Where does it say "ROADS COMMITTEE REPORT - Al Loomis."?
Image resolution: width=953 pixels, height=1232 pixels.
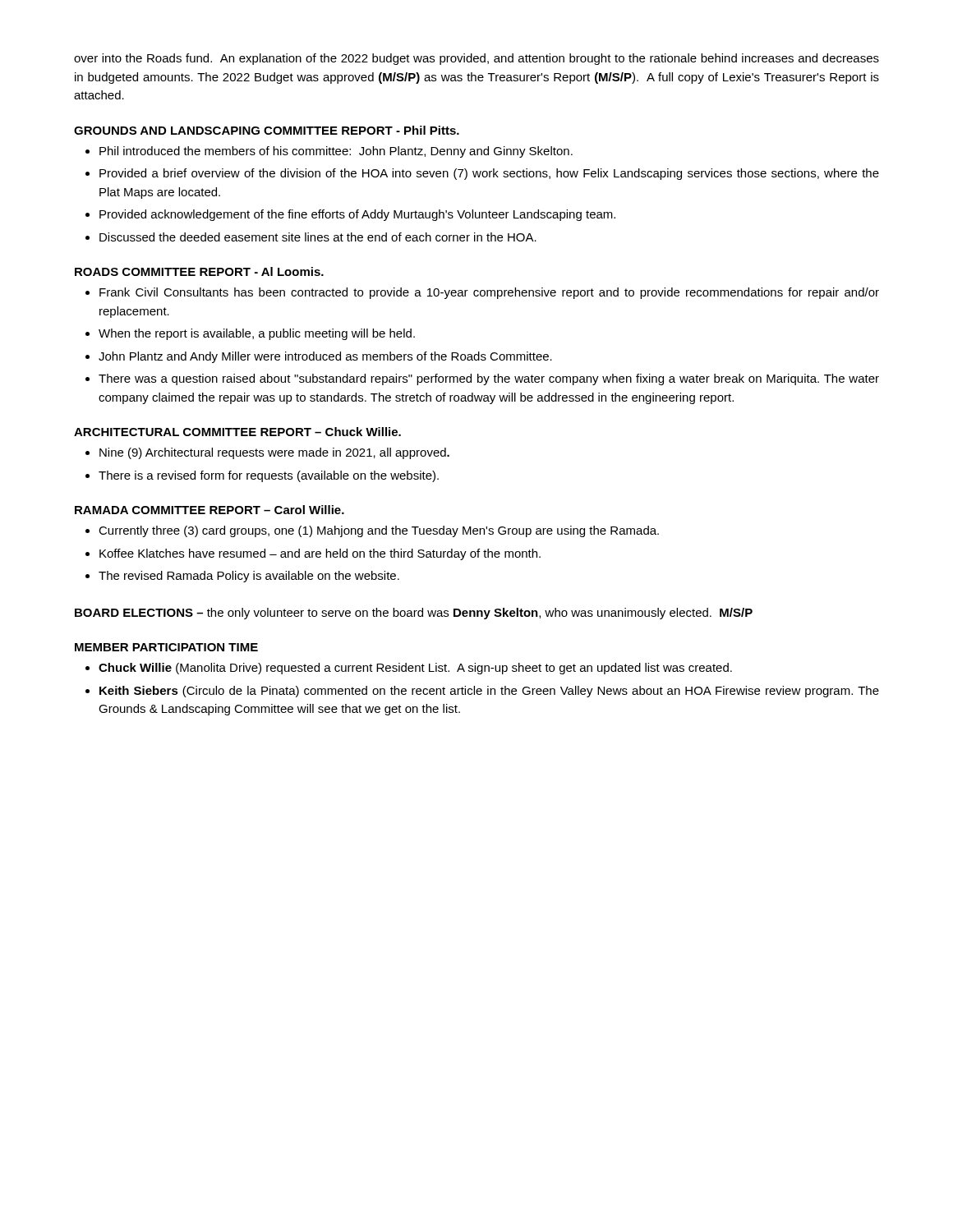click(x=199, y=271)
